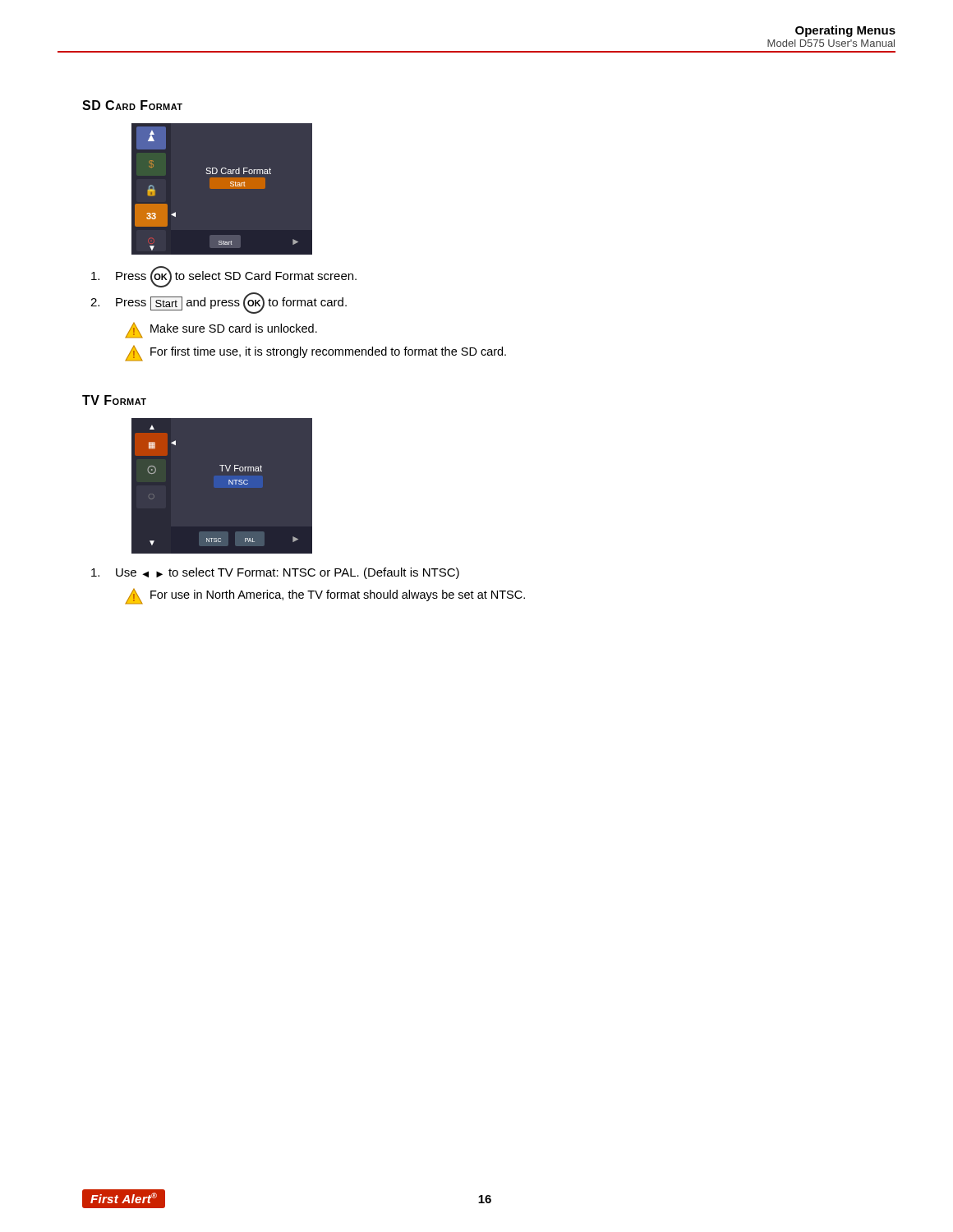Select the text block starting "TV Format"
The height and width of the screenshot is (1232, 953).
[114, 400]
